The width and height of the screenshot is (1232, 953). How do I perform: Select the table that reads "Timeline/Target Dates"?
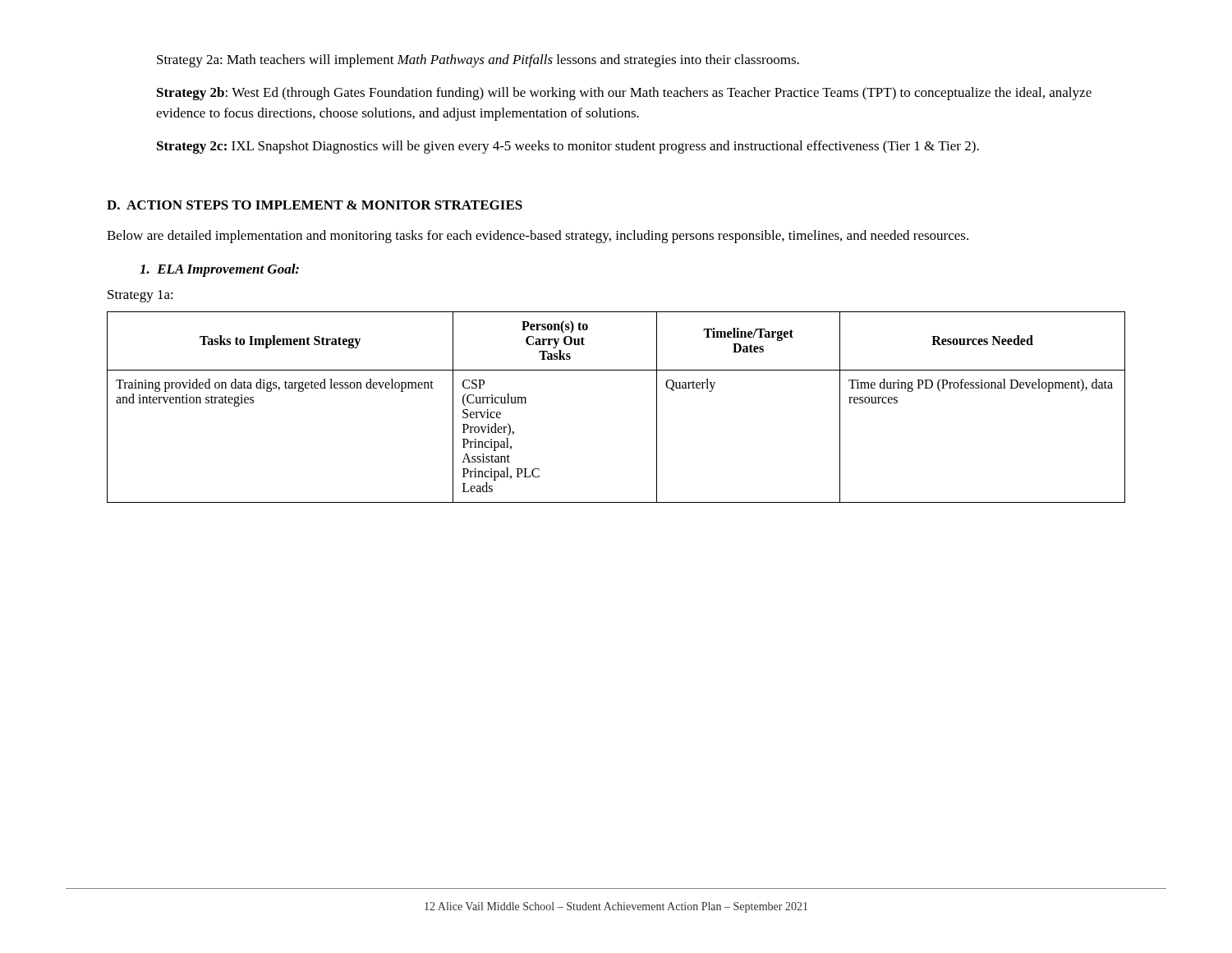pyautogui.click(x=616, y=407)
